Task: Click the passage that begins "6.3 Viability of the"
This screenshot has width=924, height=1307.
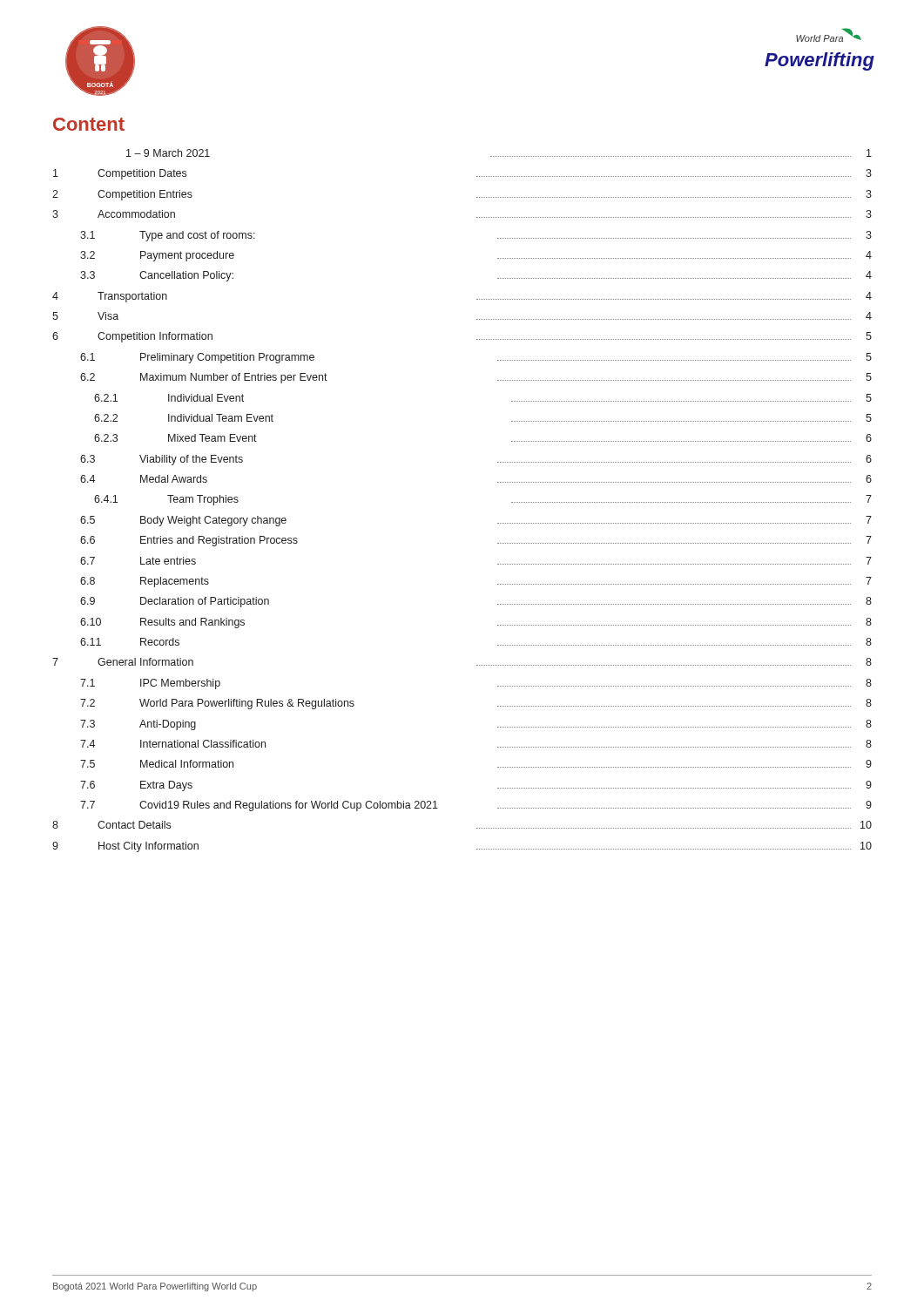Action: click(x=82, y=459)
